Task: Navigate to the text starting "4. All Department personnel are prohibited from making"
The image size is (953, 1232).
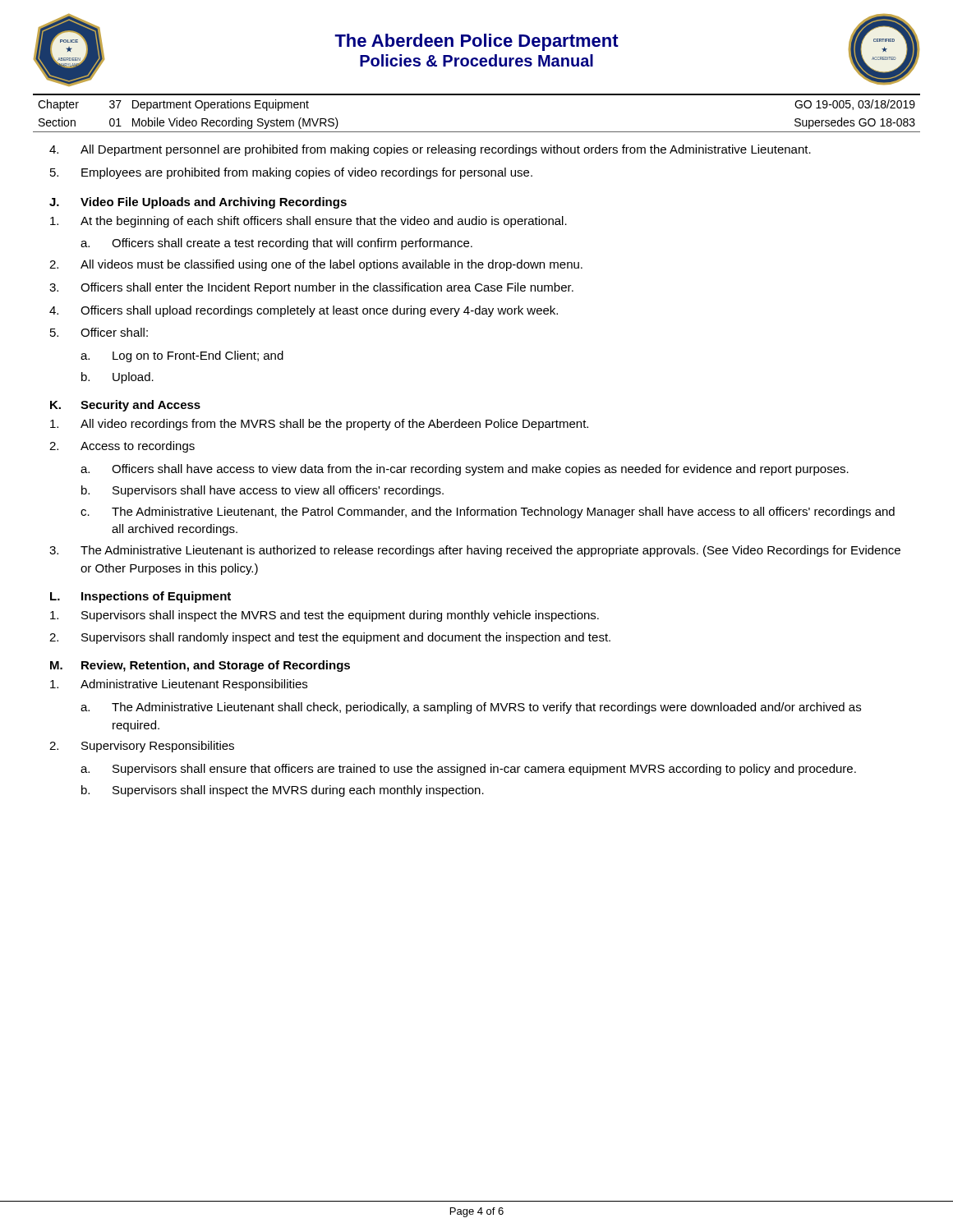Action: (476, 149)
